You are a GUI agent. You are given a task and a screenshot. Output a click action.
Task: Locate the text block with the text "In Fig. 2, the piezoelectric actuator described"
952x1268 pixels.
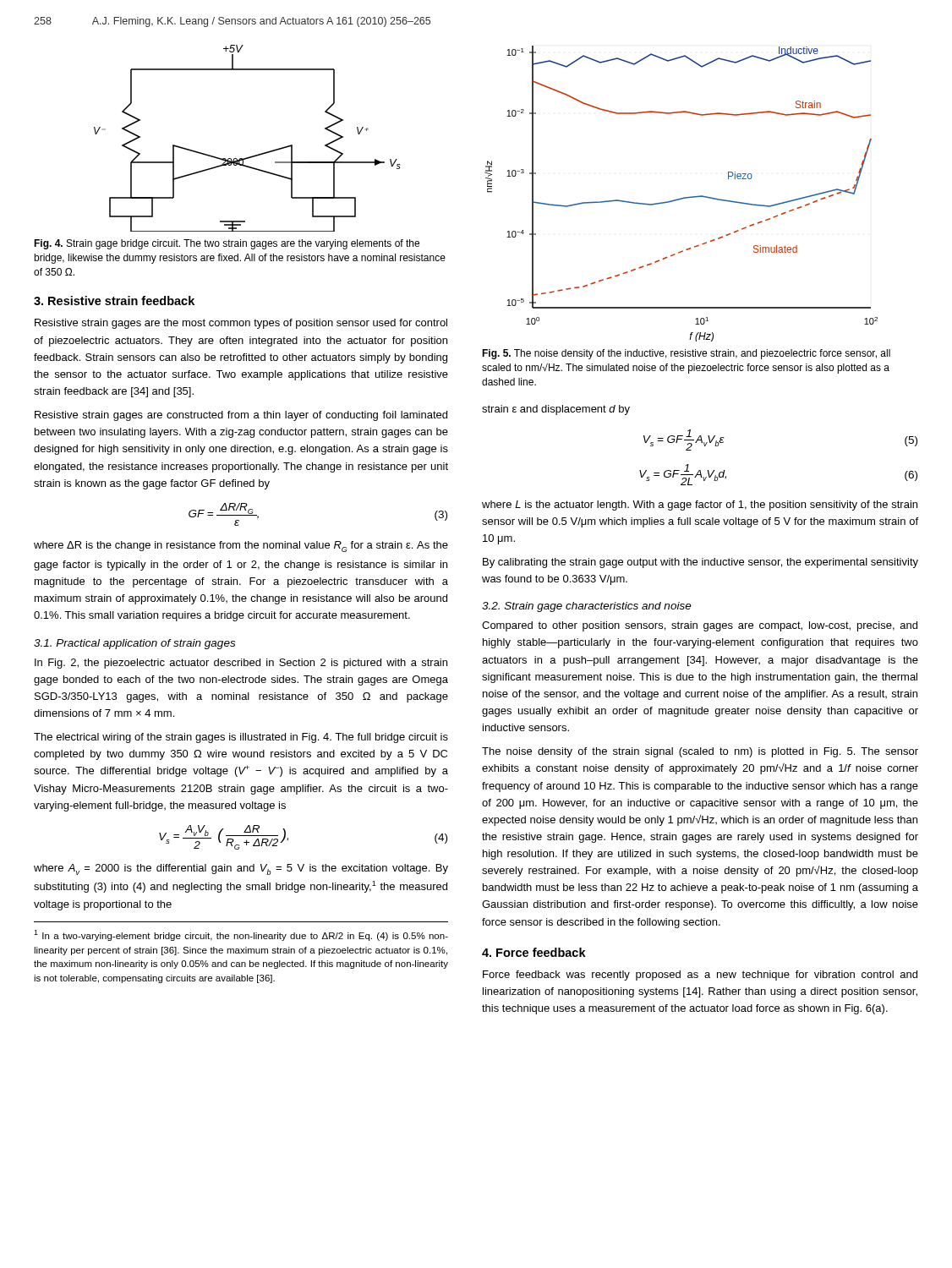click(241, 688)
